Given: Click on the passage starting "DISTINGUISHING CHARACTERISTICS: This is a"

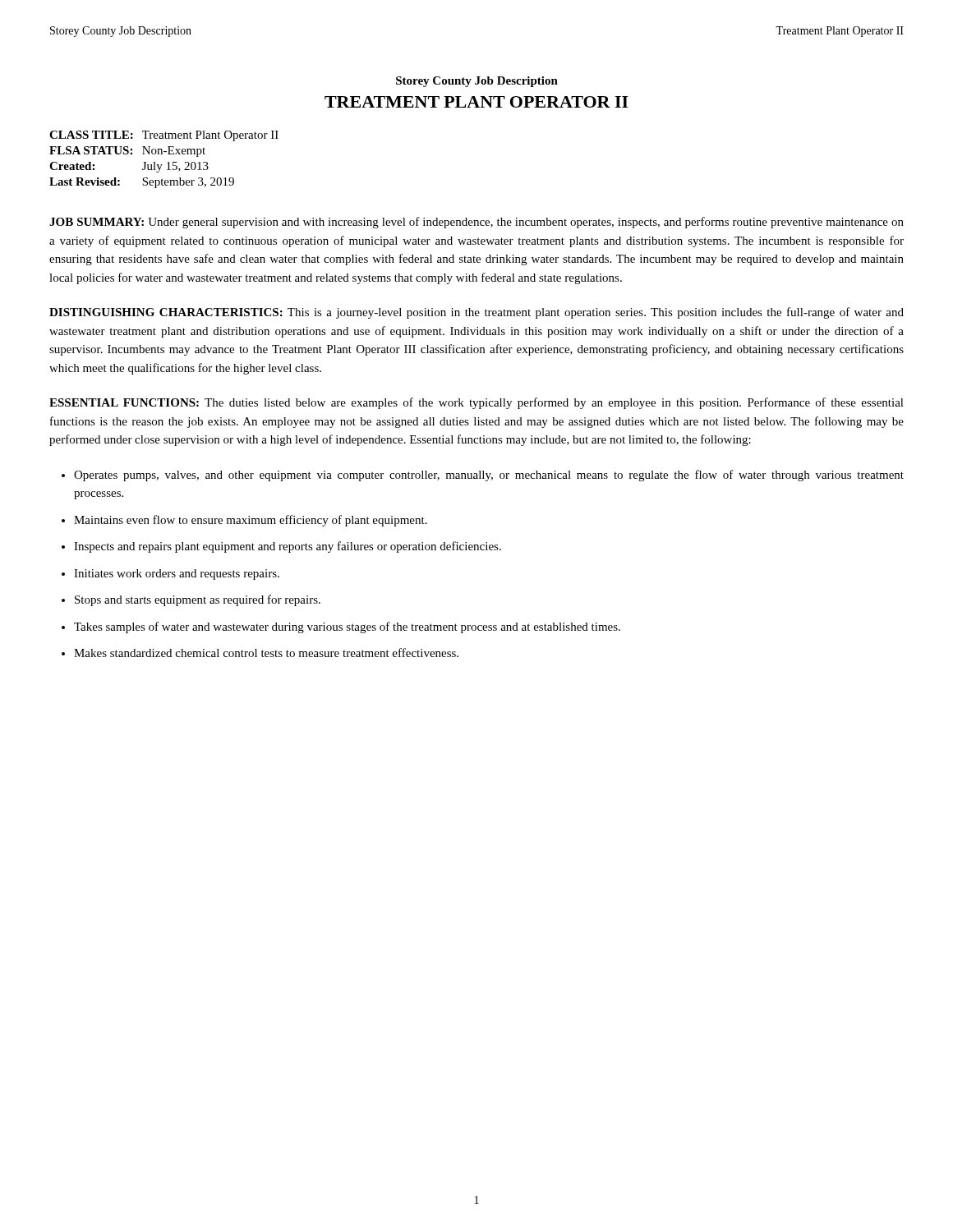Looking at the screenshot, I should point(476,340).
